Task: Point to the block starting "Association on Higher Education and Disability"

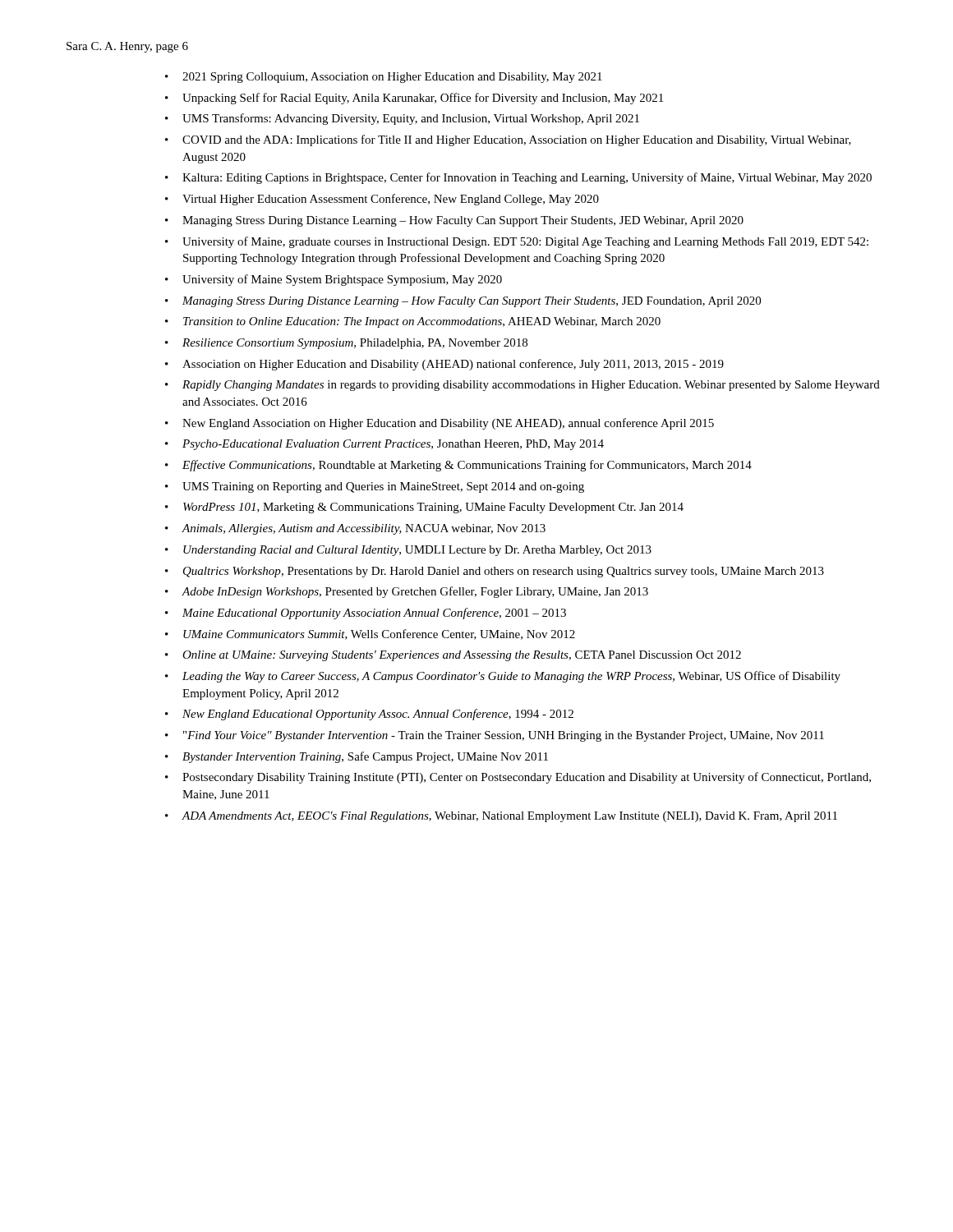Action: pos(453,364)
